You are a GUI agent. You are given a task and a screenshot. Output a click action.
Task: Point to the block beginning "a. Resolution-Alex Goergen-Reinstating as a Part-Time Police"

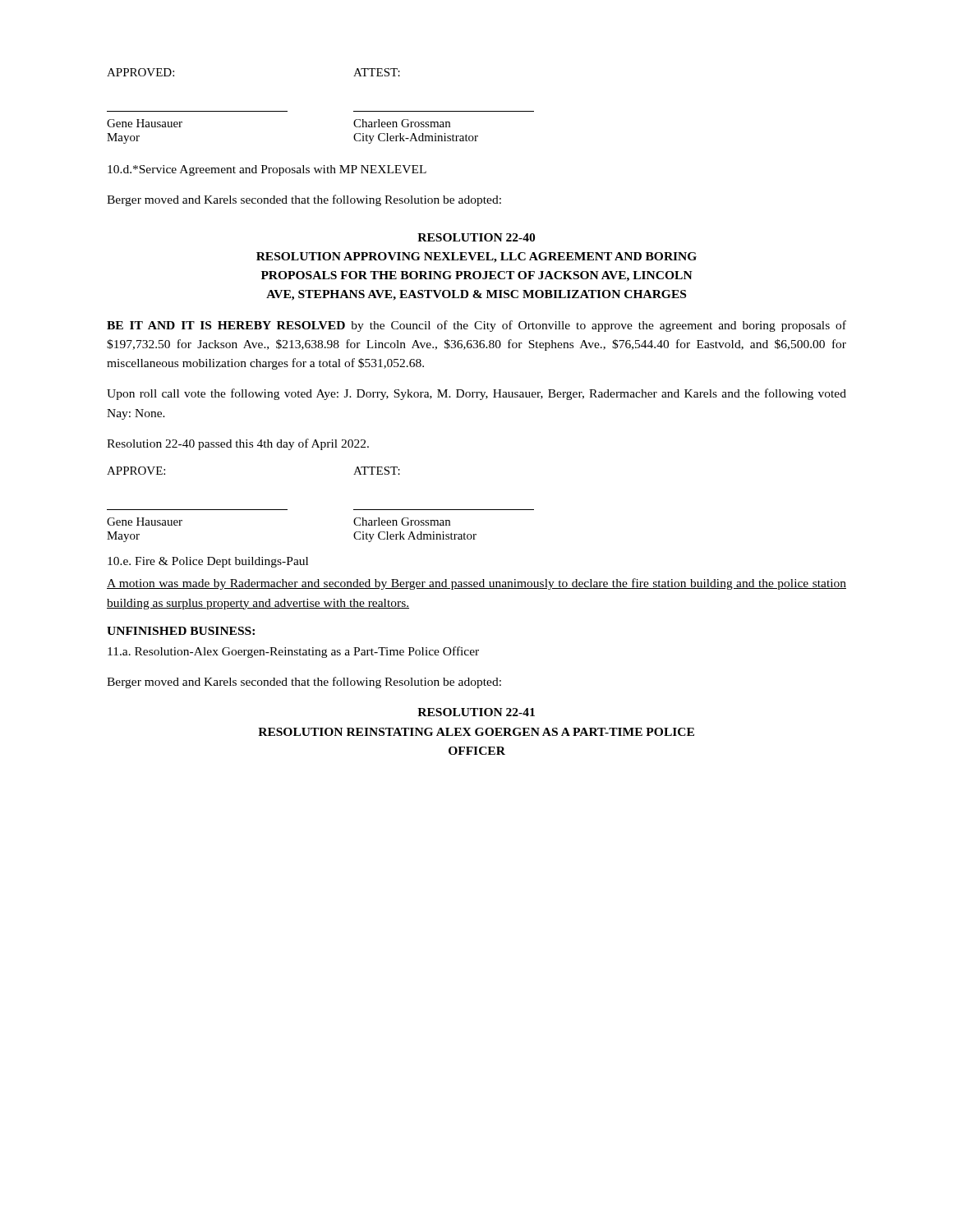tap(293, 651)
